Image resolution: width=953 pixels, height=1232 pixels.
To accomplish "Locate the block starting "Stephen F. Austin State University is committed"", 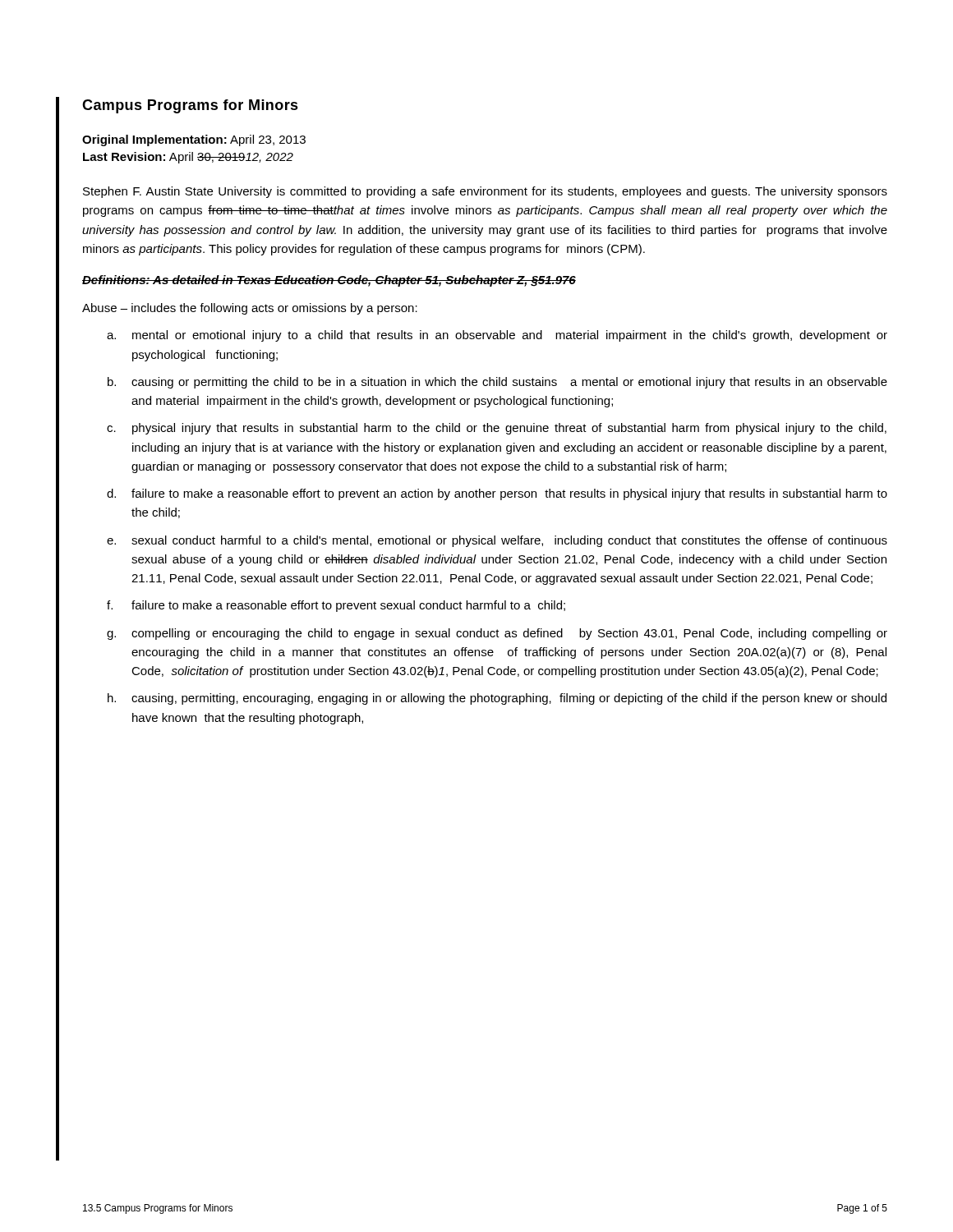I will pos(485,220).
